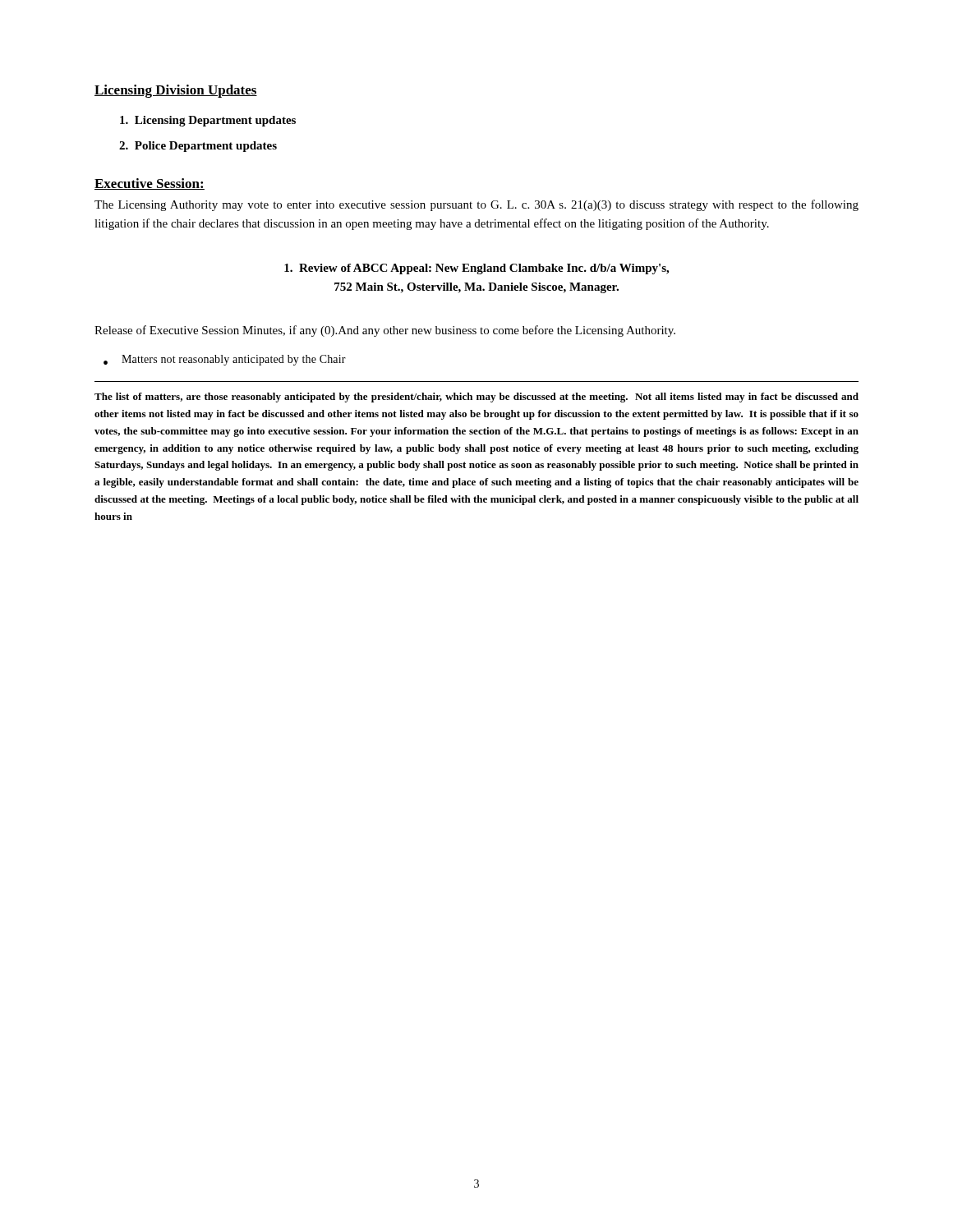953x1232 pixels.
Task: Locate the text block starting "The list of"
Action: point(476,456)
